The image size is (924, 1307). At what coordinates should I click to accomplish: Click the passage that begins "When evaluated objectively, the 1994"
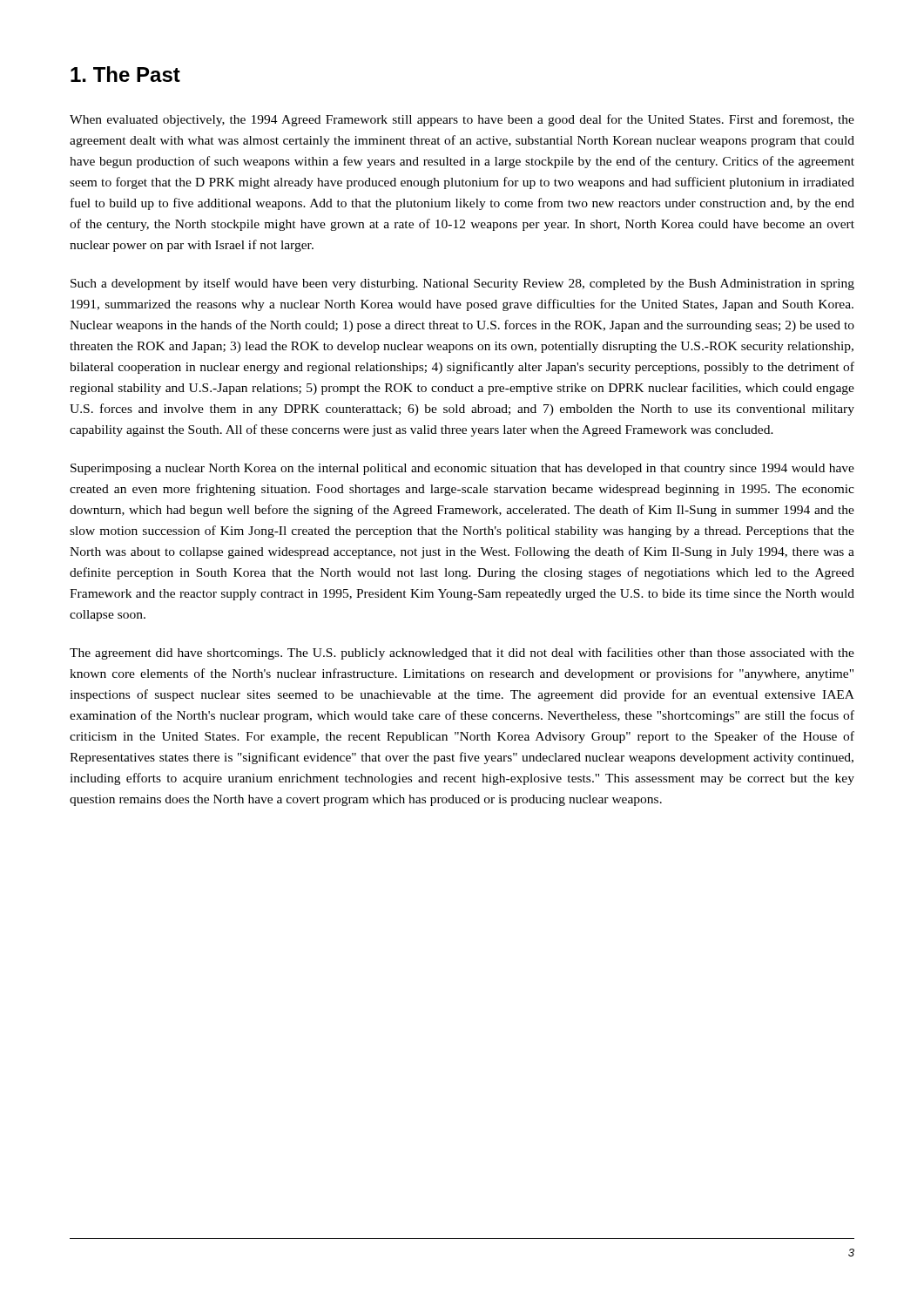[462, 182]
